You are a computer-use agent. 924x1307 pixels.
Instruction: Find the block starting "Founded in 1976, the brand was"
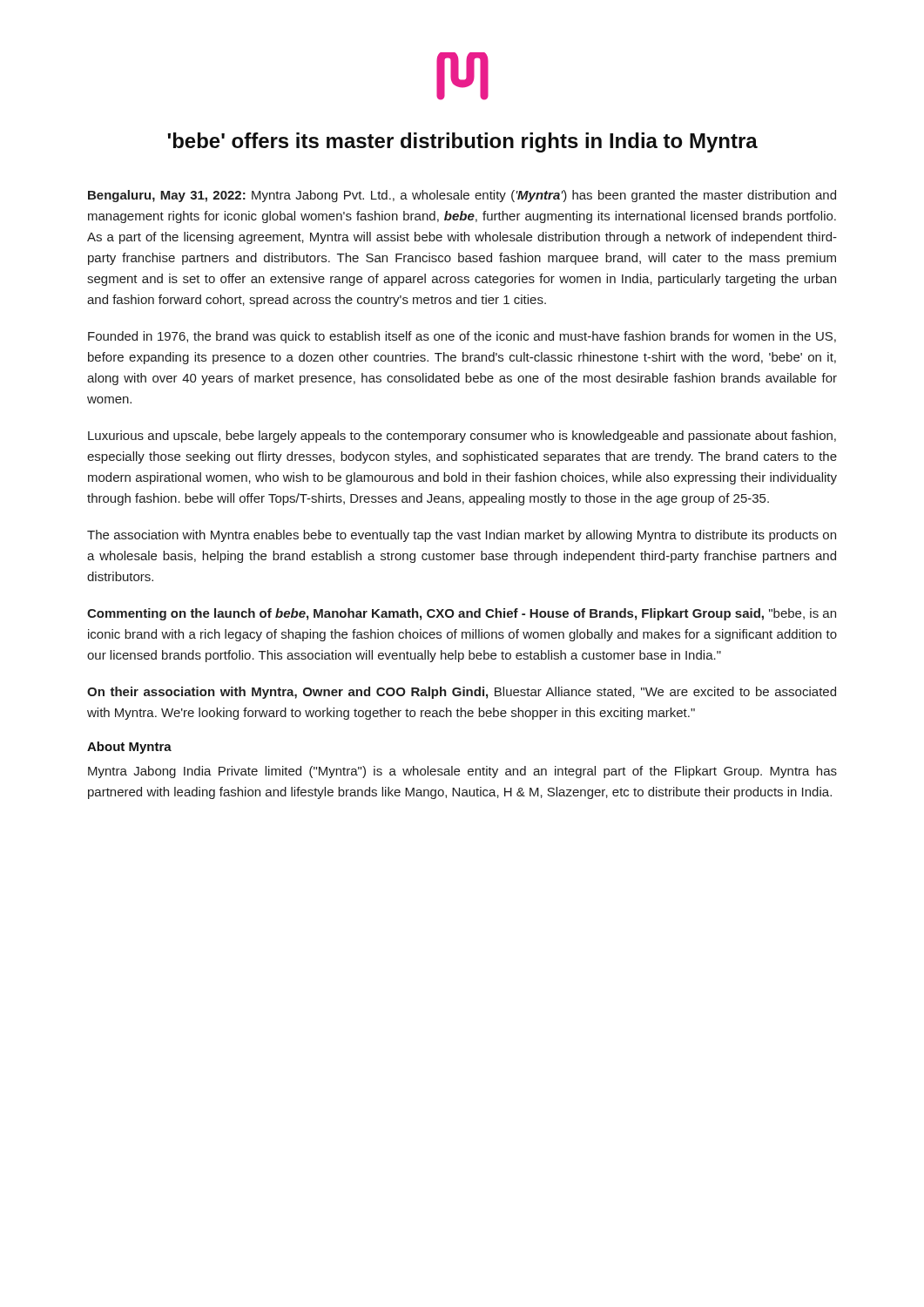462,367
